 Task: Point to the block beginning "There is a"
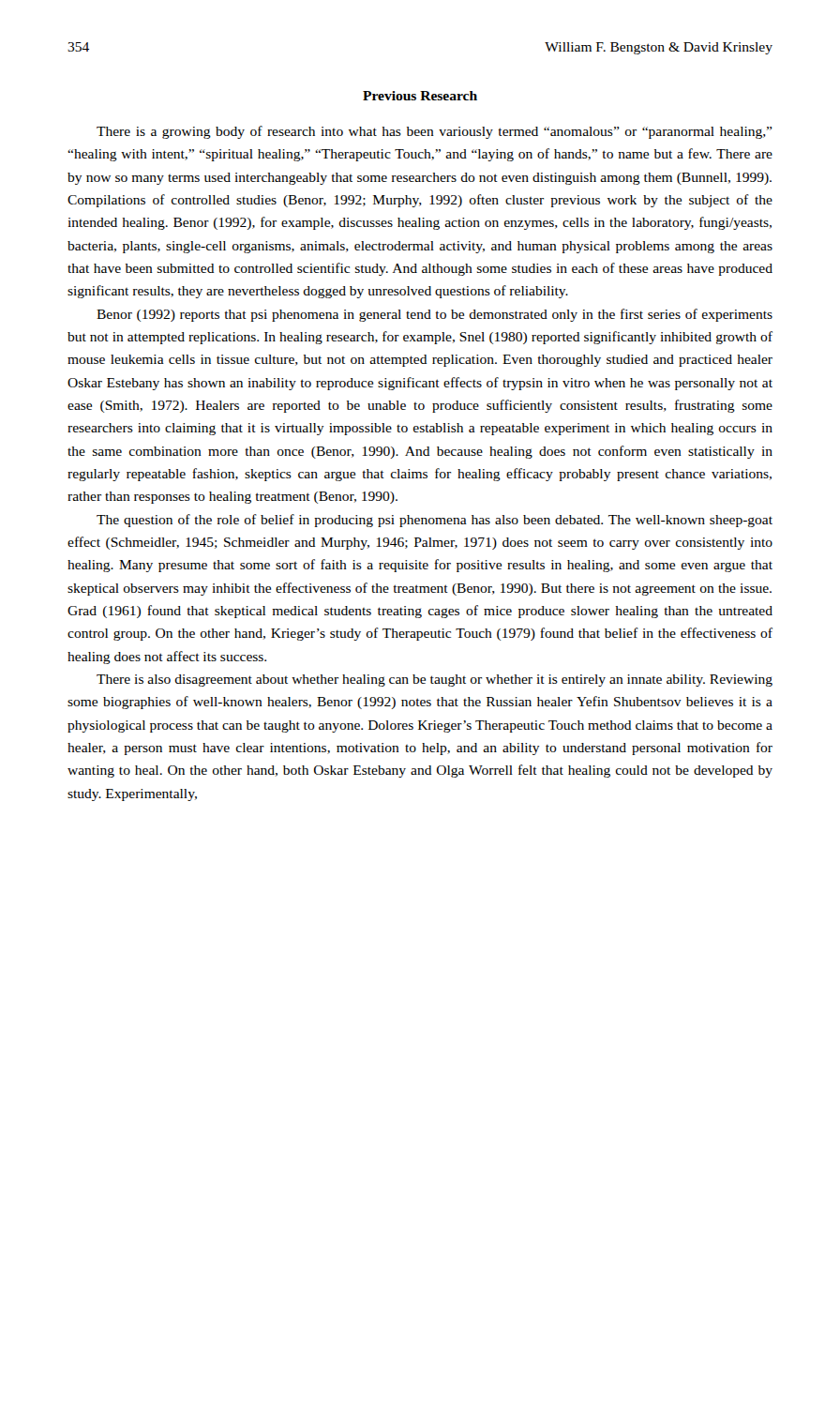(x=420, y=211)
